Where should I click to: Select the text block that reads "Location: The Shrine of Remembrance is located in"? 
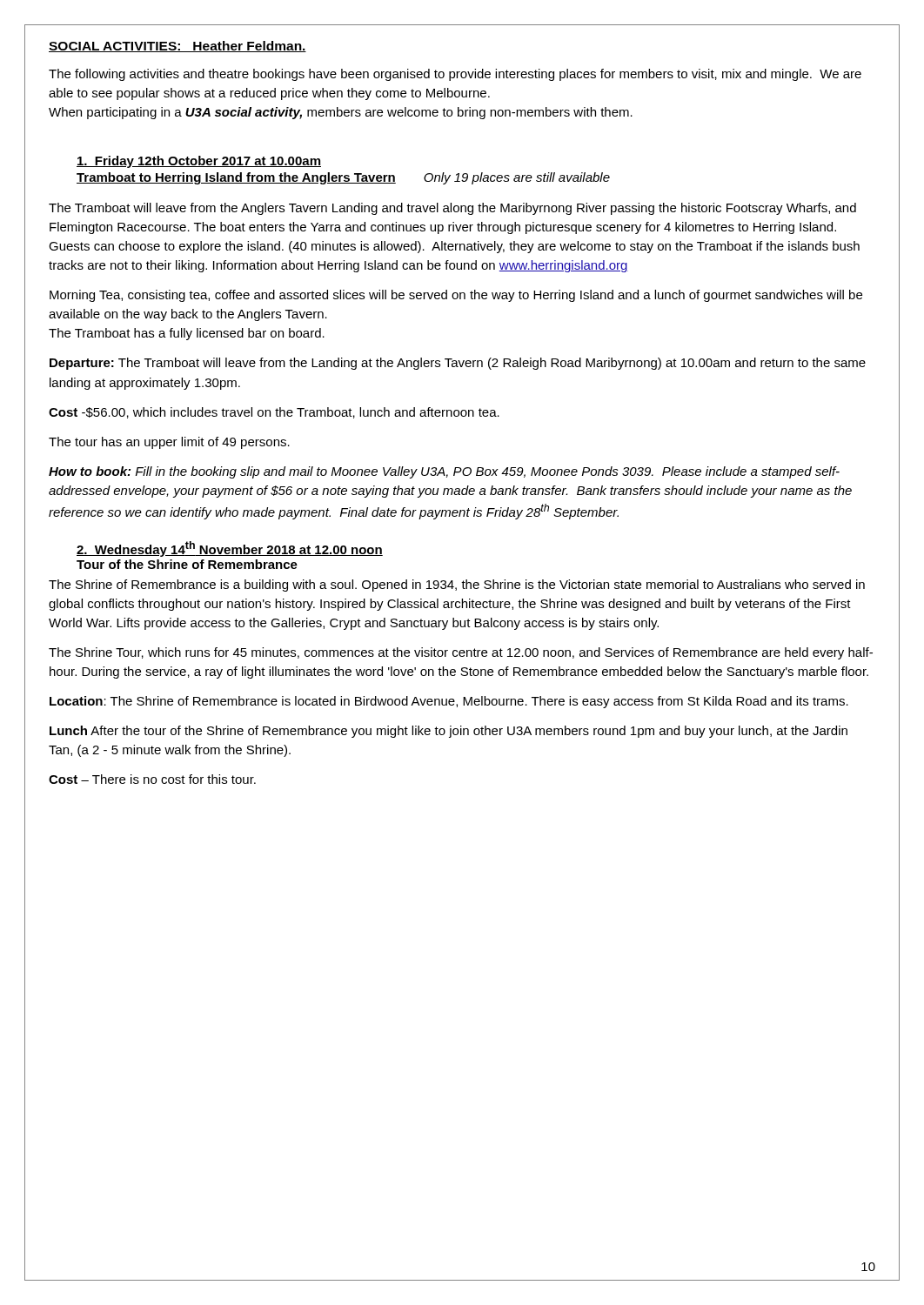click(x=449, y=701)
